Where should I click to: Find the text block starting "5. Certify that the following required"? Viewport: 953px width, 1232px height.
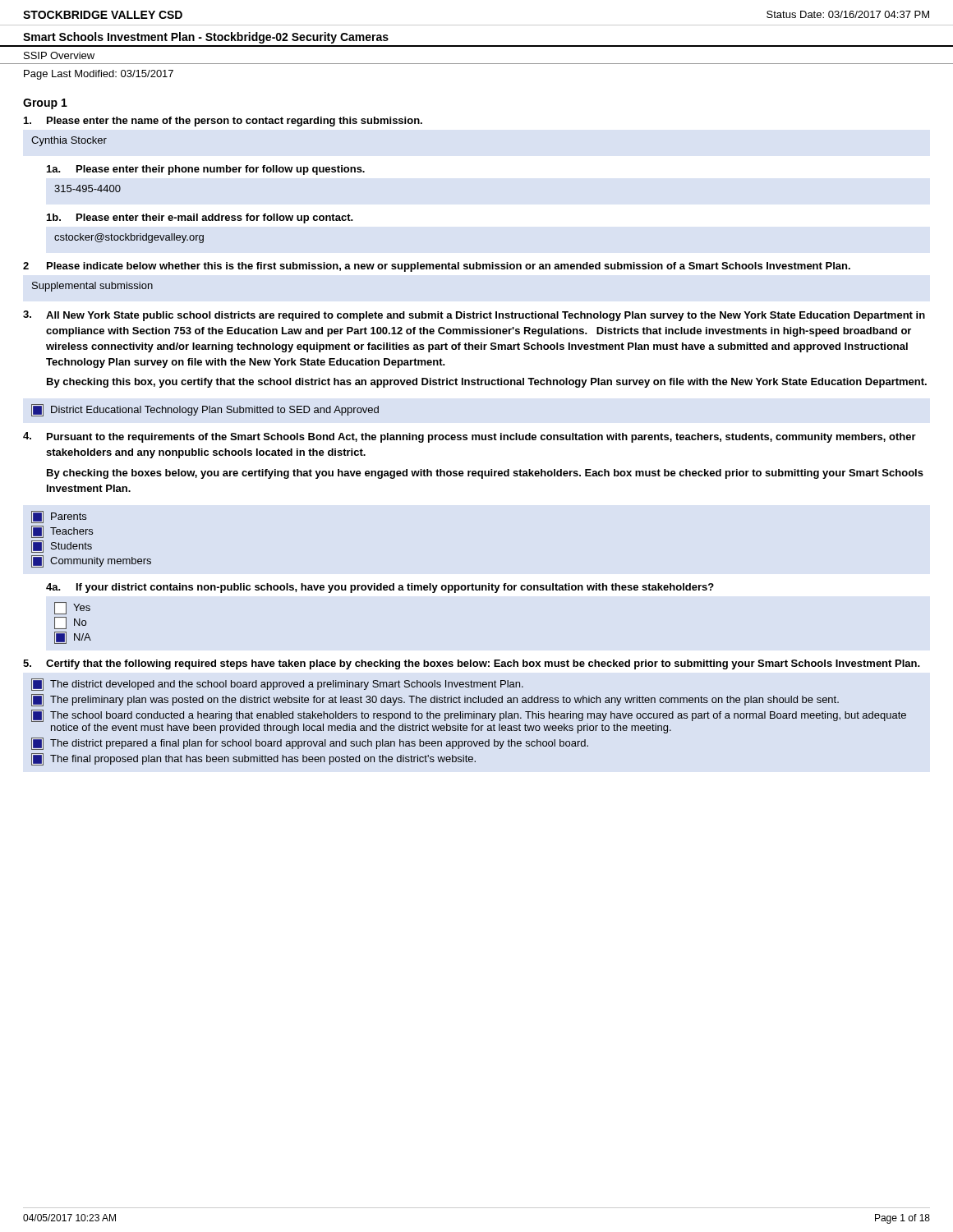click(476, 714)
